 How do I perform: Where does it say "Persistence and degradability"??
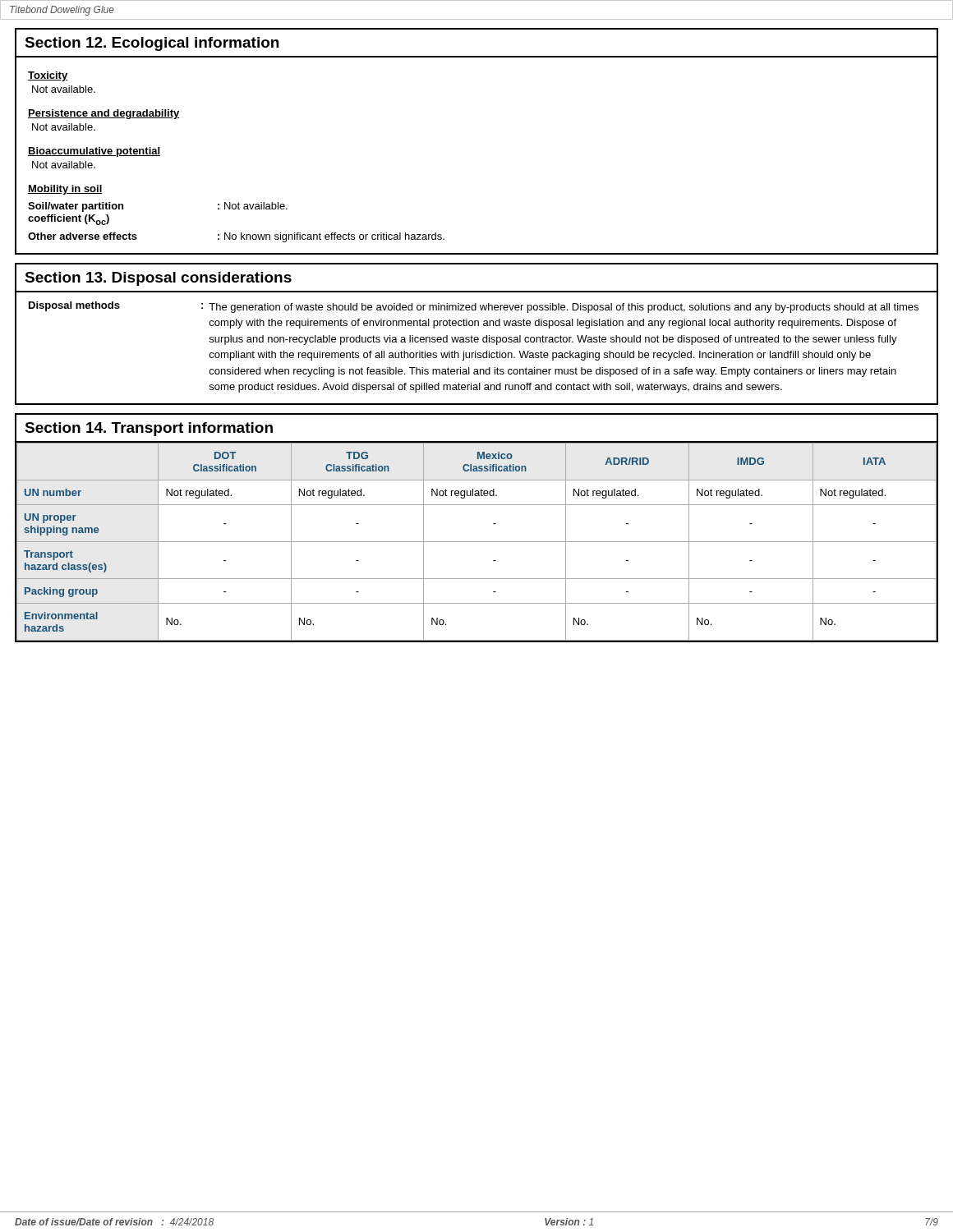[x=104, y=113]
